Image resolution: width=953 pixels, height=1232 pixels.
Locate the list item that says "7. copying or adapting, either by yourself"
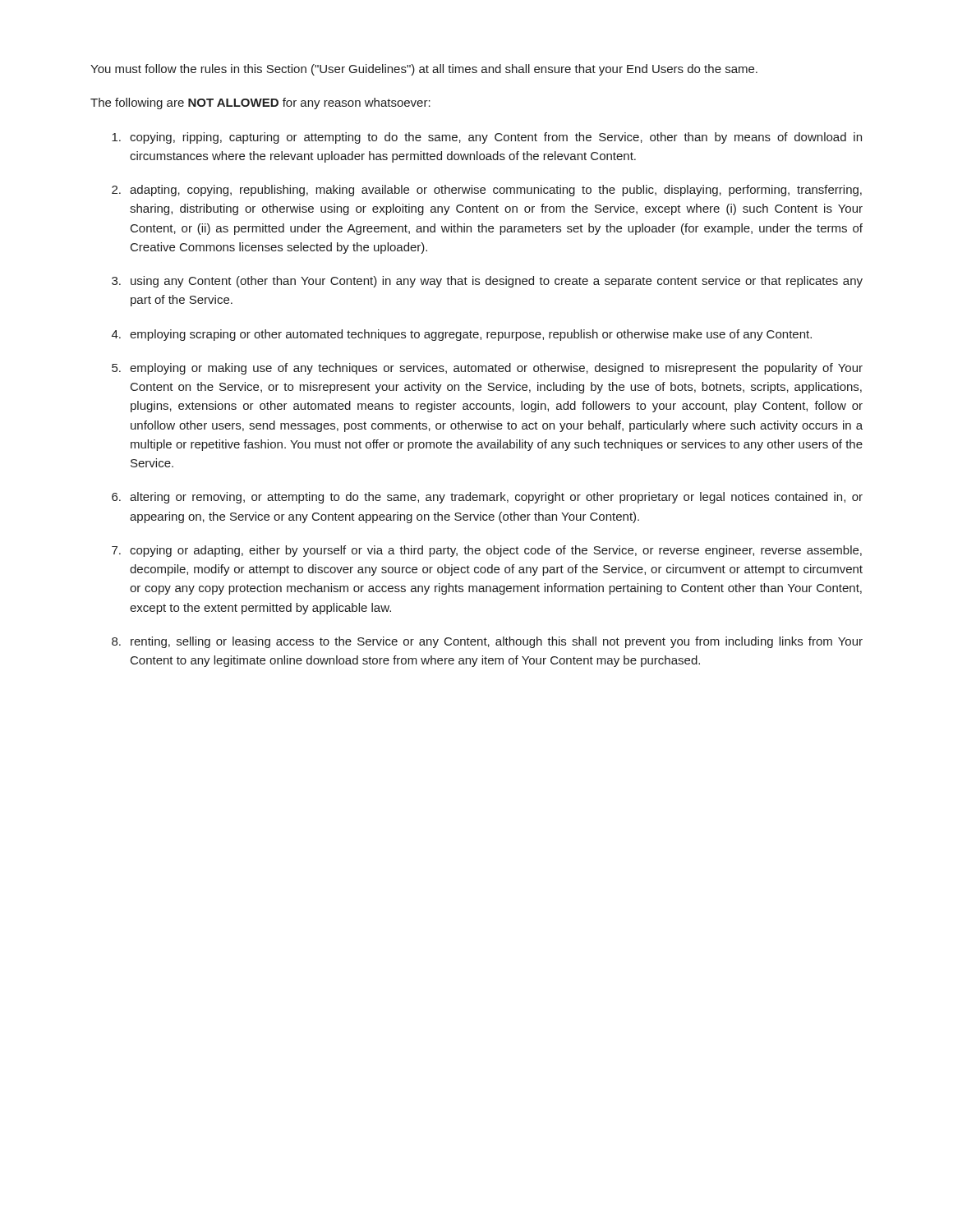(x=476, y=578)
